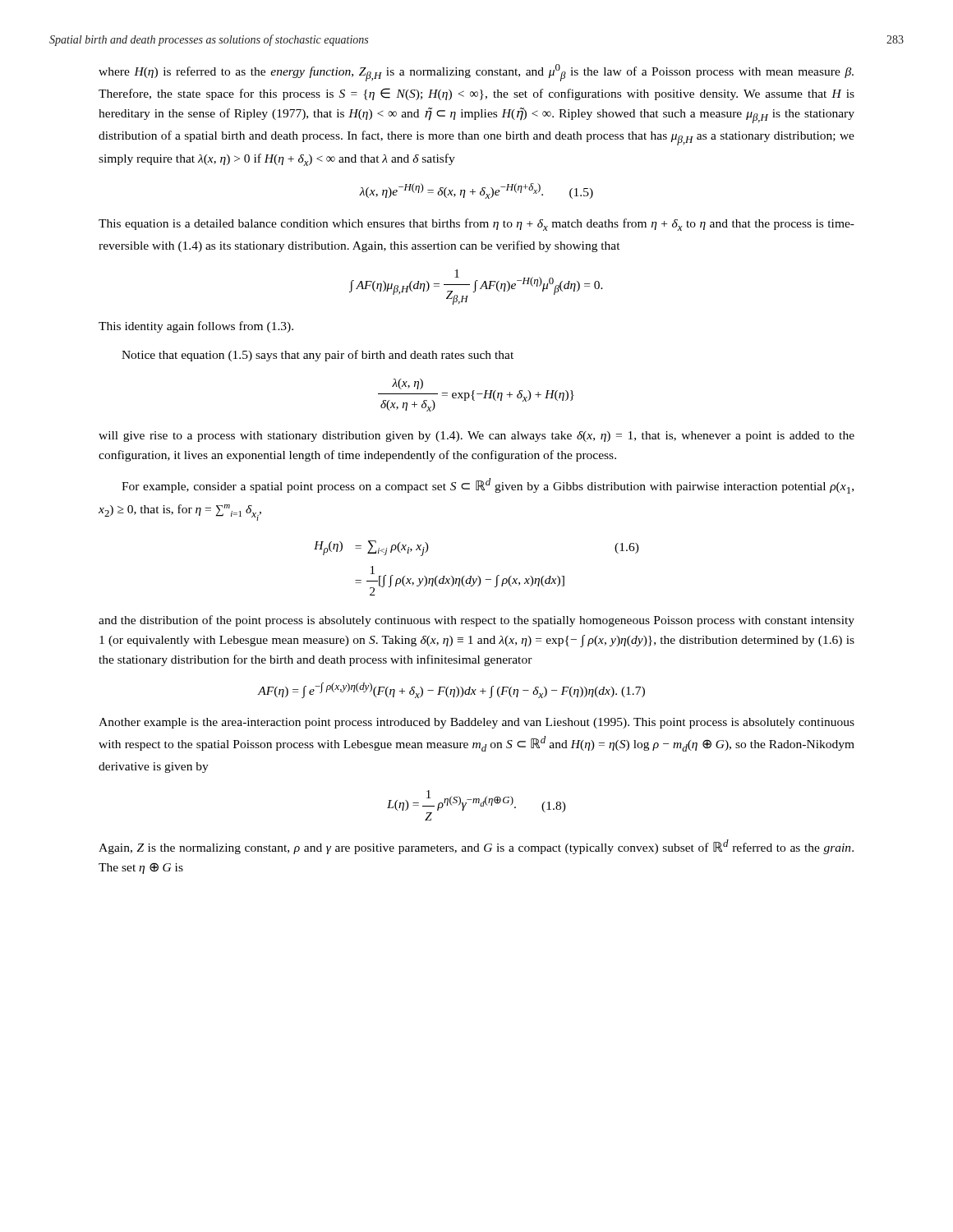Select the formula that reads "∫ AF(η)μβ,H(dη) = 1Zβ,H ∫ AF(η)e−H(η)μ0β(dη)"

pos(476,286)
